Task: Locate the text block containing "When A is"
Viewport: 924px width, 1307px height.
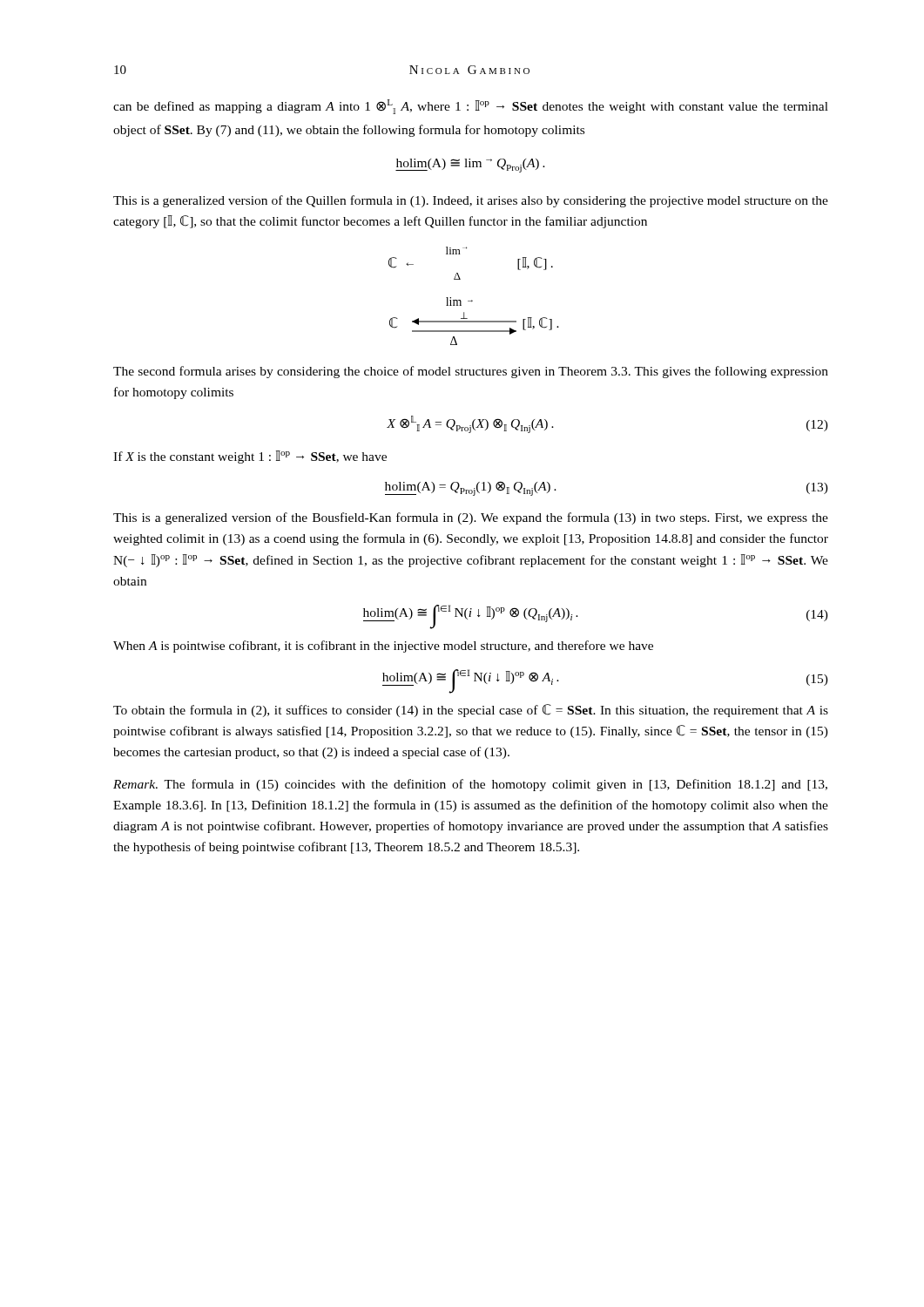Action: pyautogui.click(x=471, y=646)
